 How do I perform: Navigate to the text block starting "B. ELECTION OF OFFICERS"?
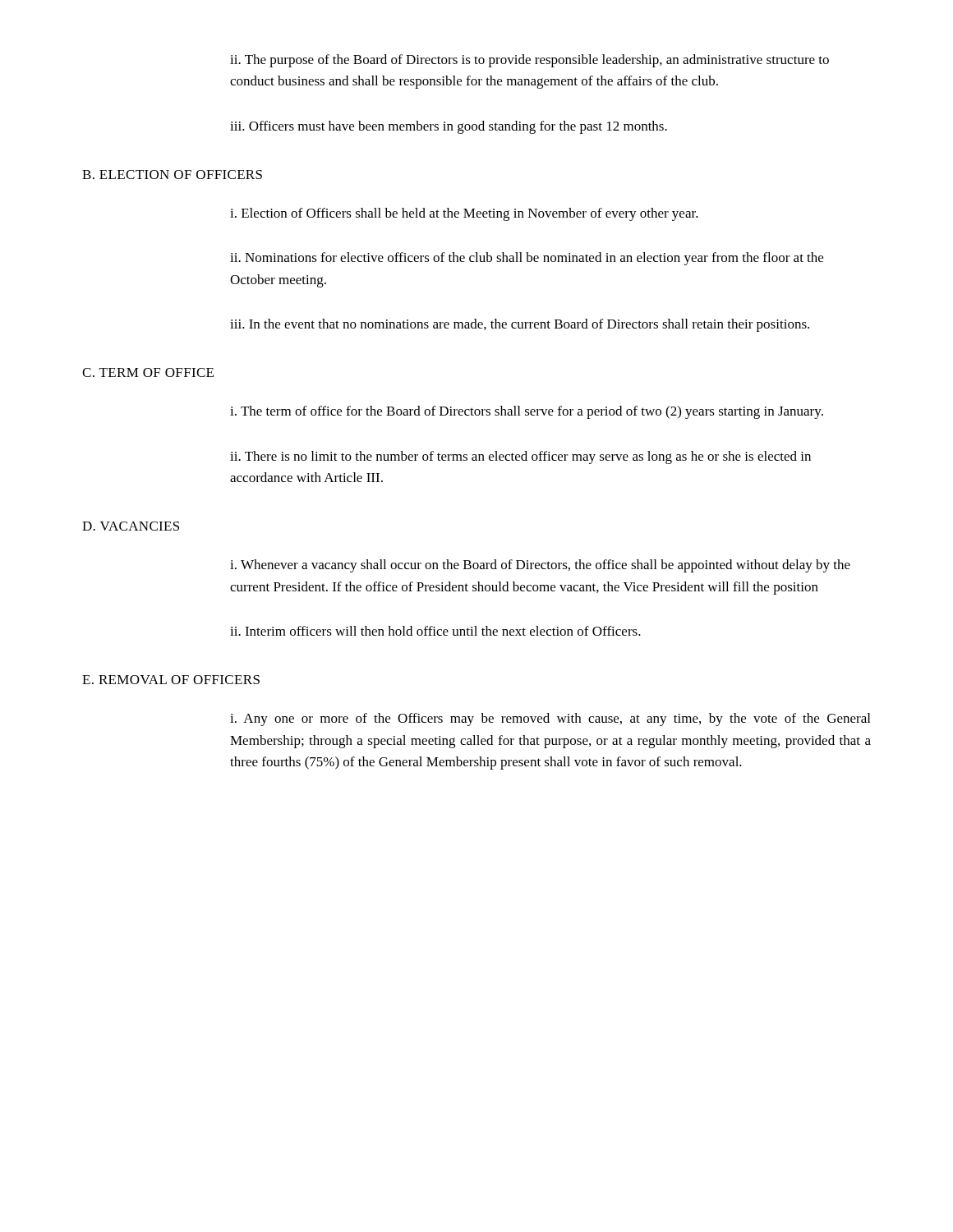(x=173, y=175)
